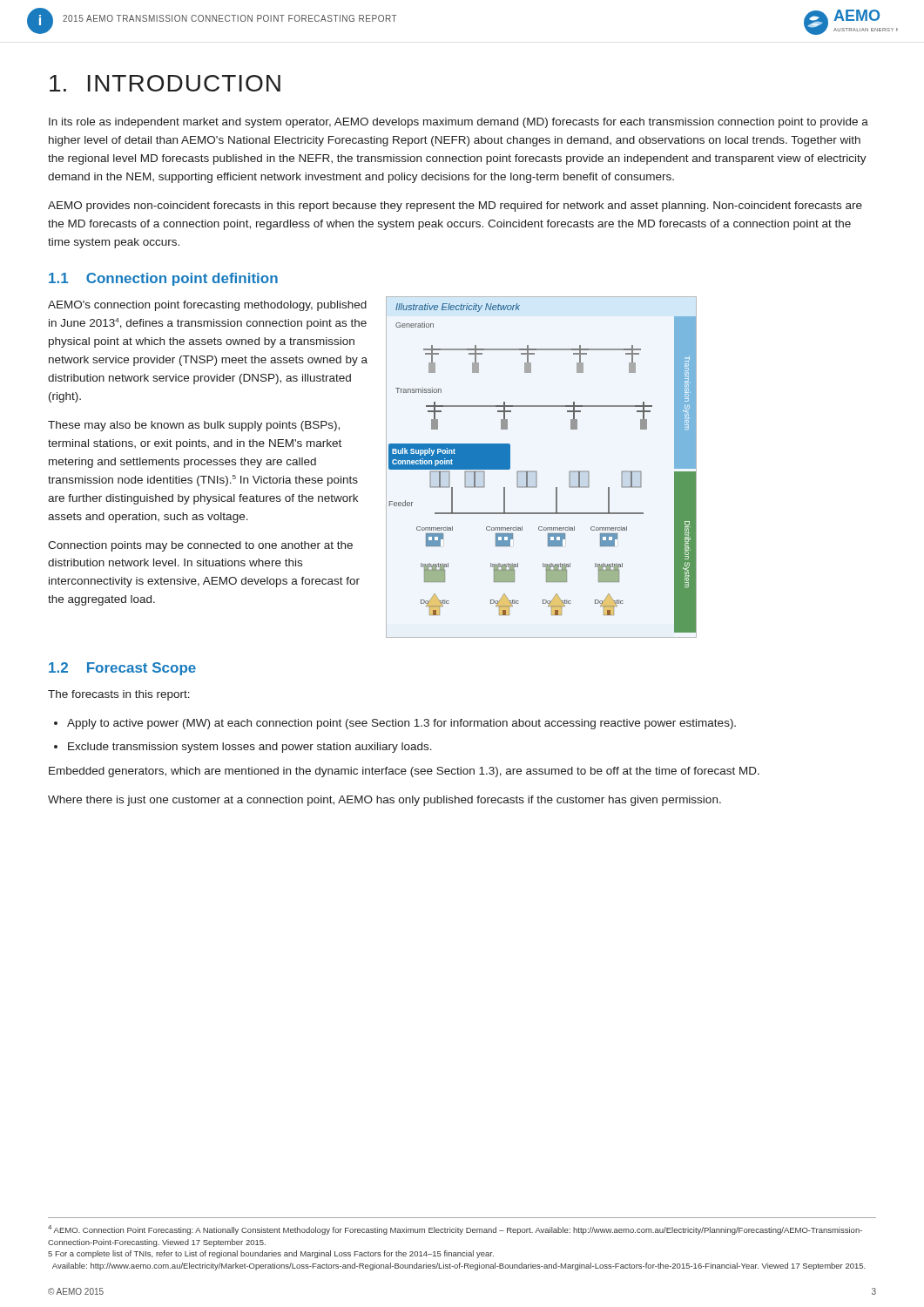The image size is (924, 1307).
Task: Locate the list item with the text "Exclude transmission system losses and power"
Action: click(250, 746)
